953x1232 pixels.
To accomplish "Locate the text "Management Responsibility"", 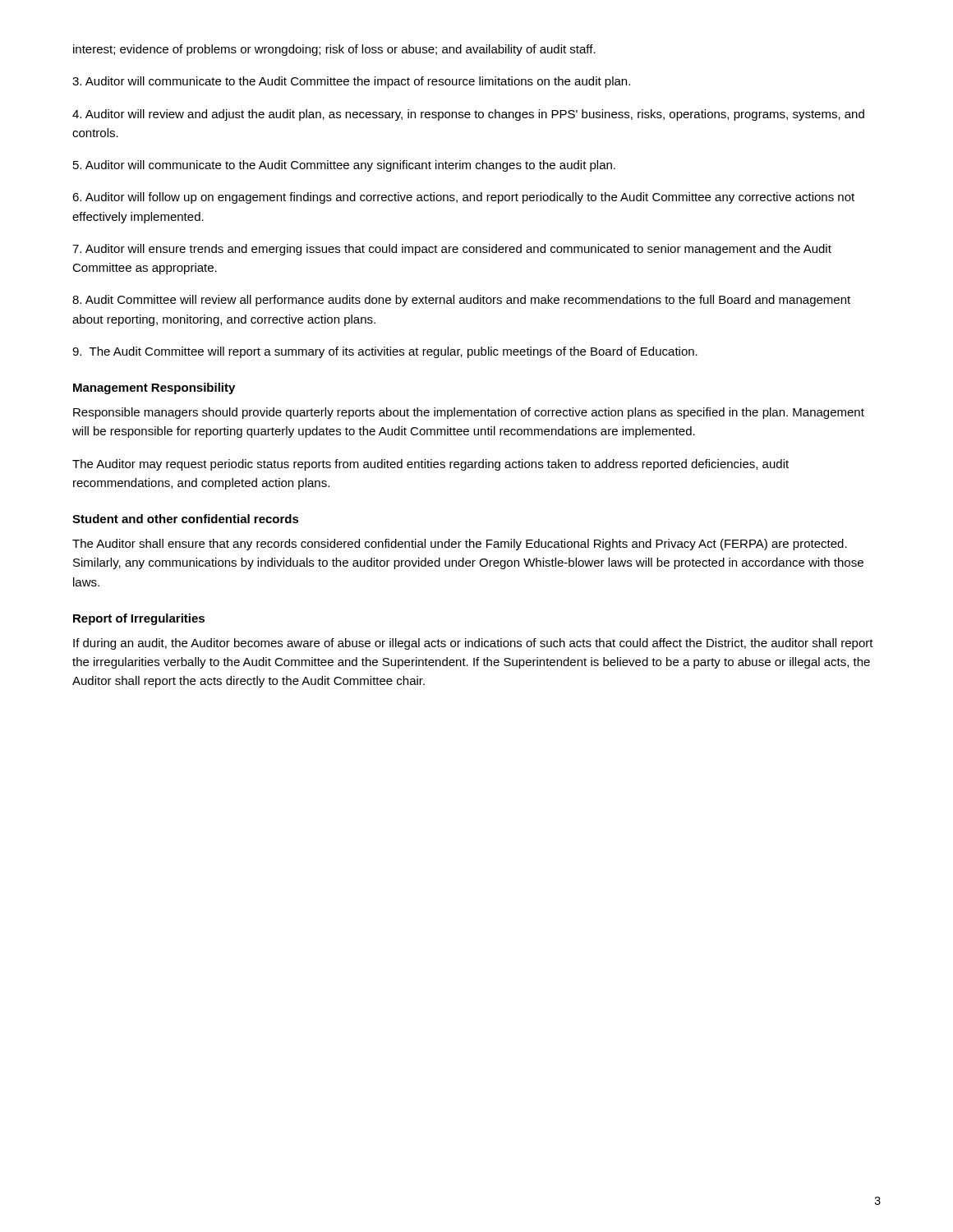I will 154,387.
